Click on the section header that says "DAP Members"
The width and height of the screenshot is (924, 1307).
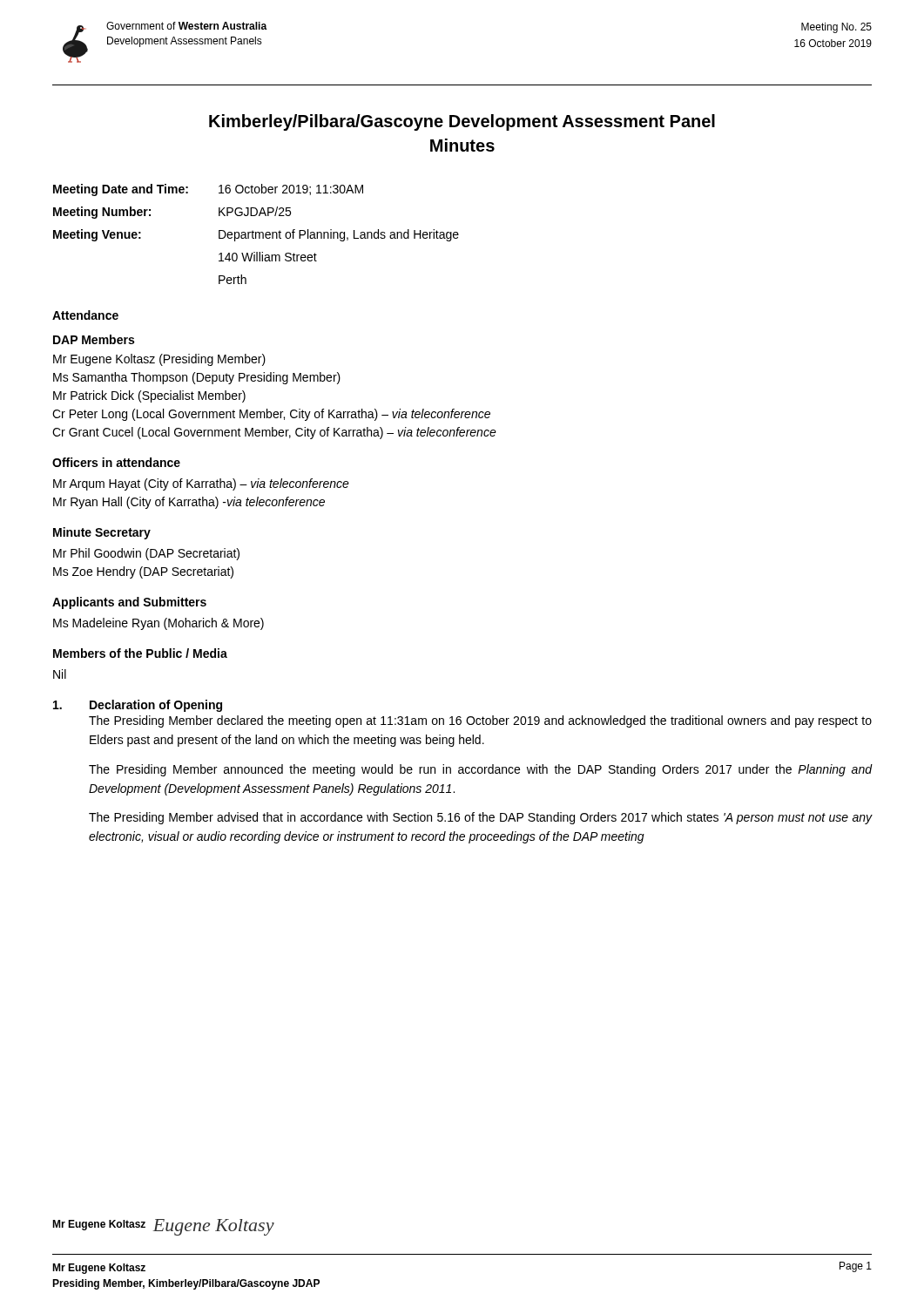(94, 340)
